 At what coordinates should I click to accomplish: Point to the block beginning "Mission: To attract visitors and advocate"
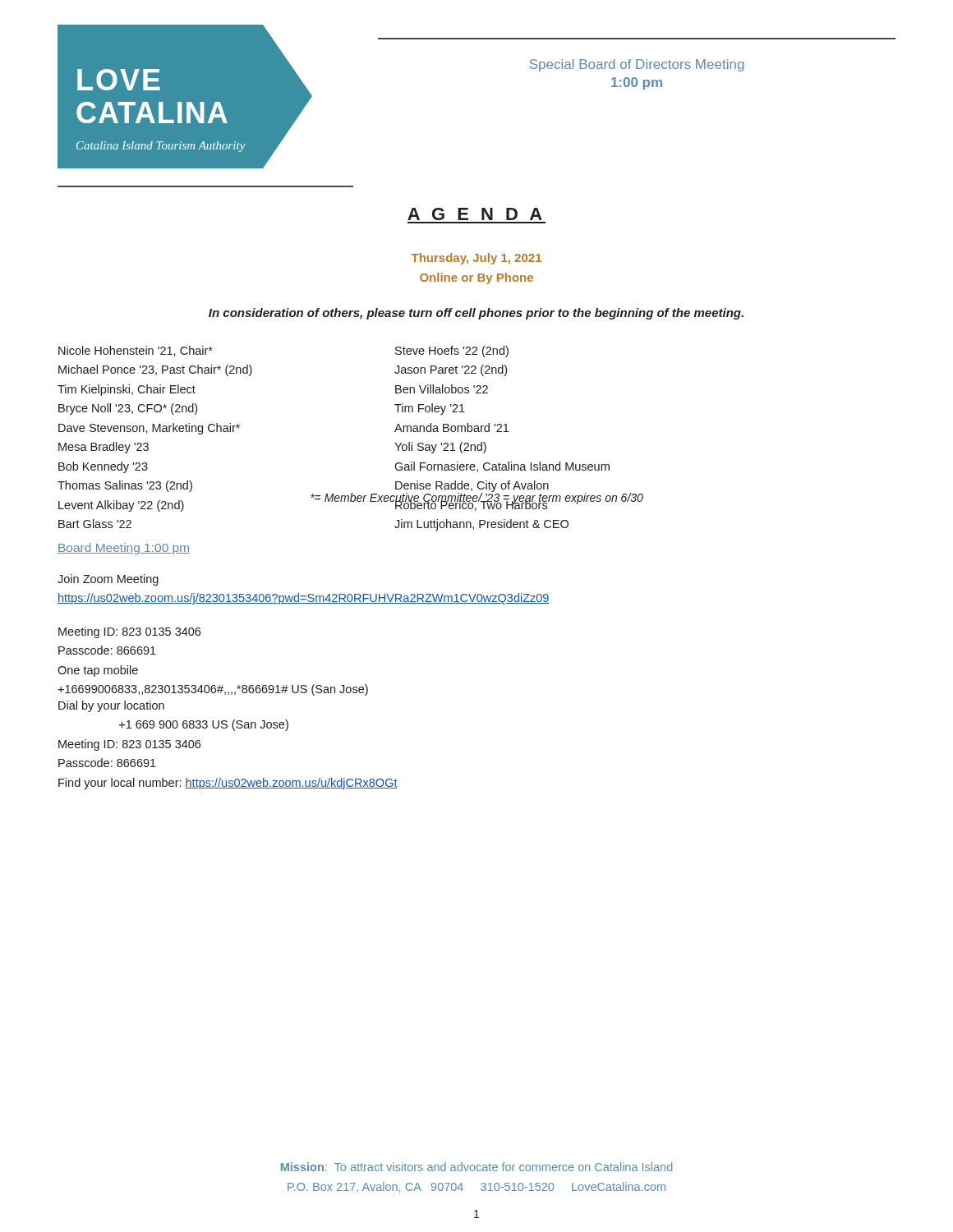pos(476,1177)
